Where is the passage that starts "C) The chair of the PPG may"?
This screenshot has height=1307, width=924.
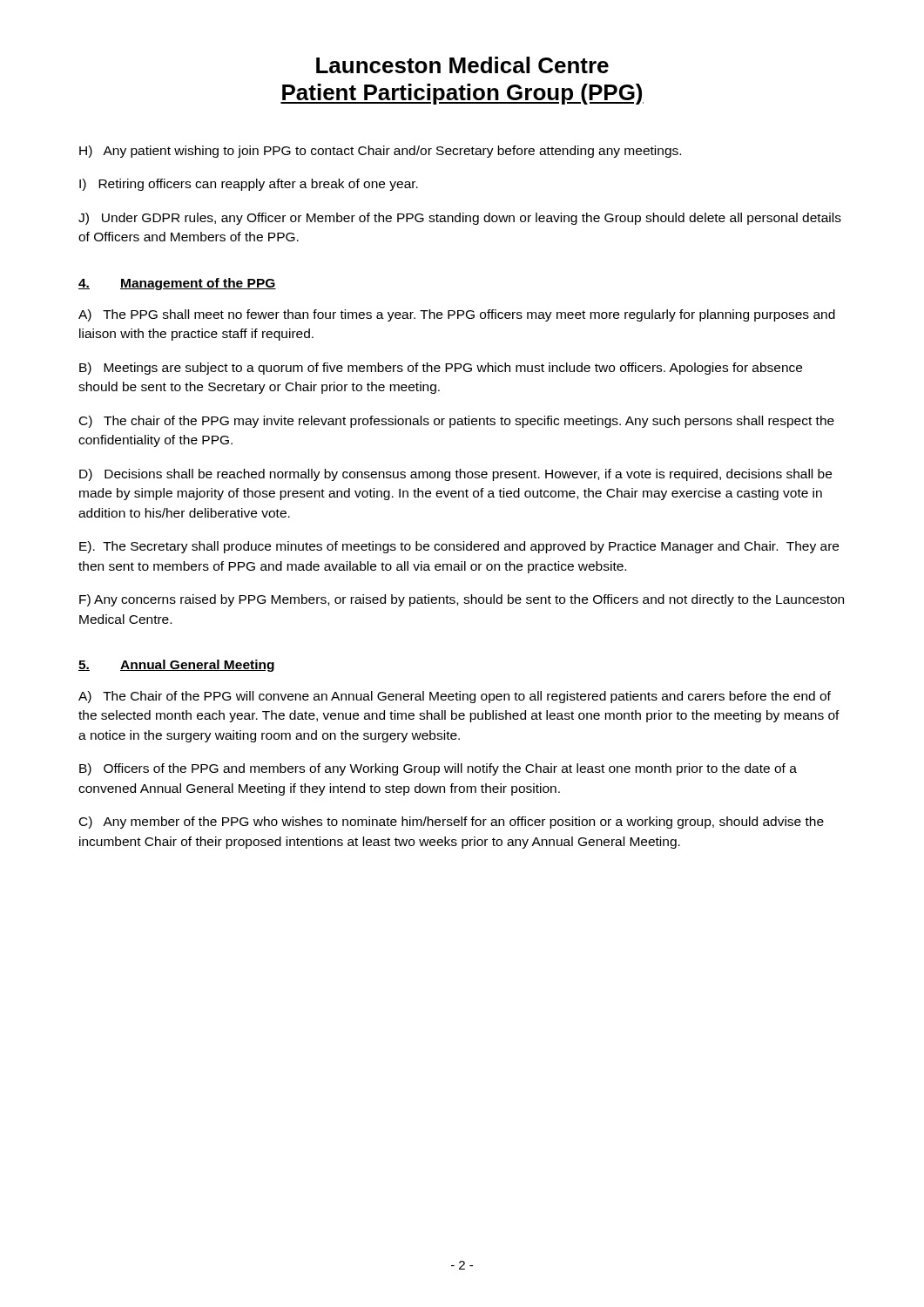[x=456, y=430]
